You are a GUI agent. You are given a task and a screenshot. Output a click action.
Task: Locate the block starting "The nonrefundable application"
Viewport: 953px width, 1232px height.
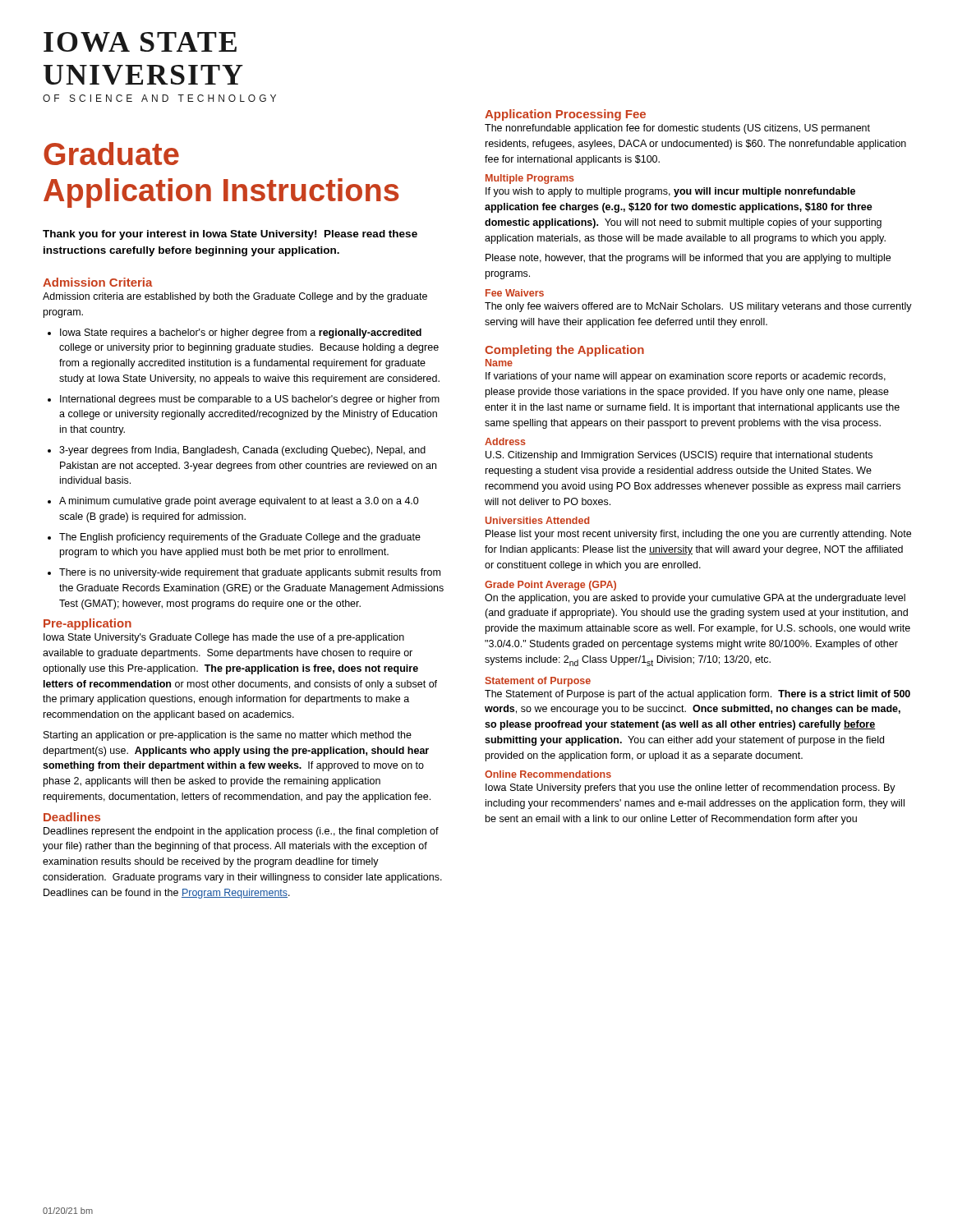pyautogui.click(x=696, y=144)
